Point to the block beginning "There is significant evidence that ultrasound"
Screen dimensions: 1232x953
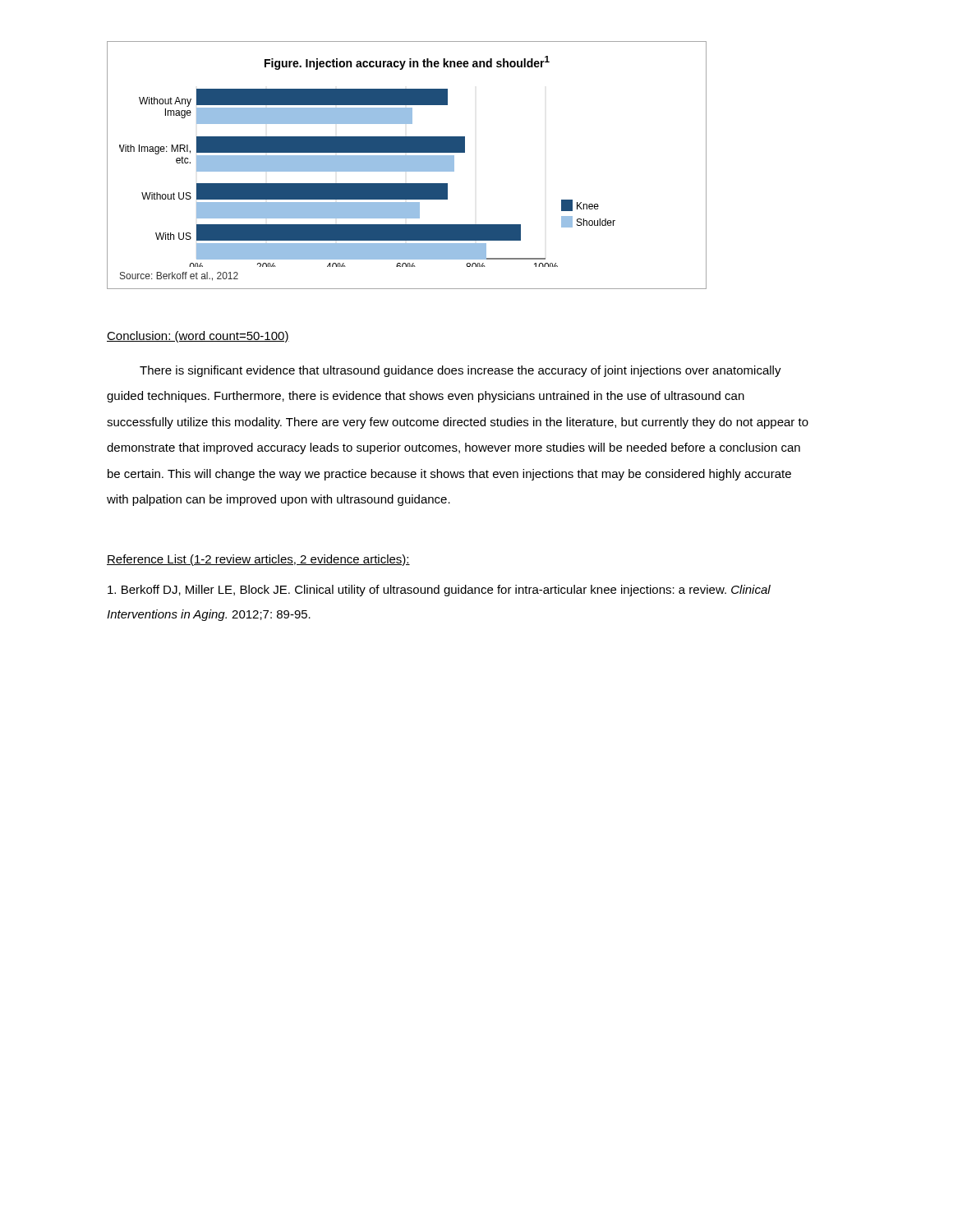click(x=458, y=434)
